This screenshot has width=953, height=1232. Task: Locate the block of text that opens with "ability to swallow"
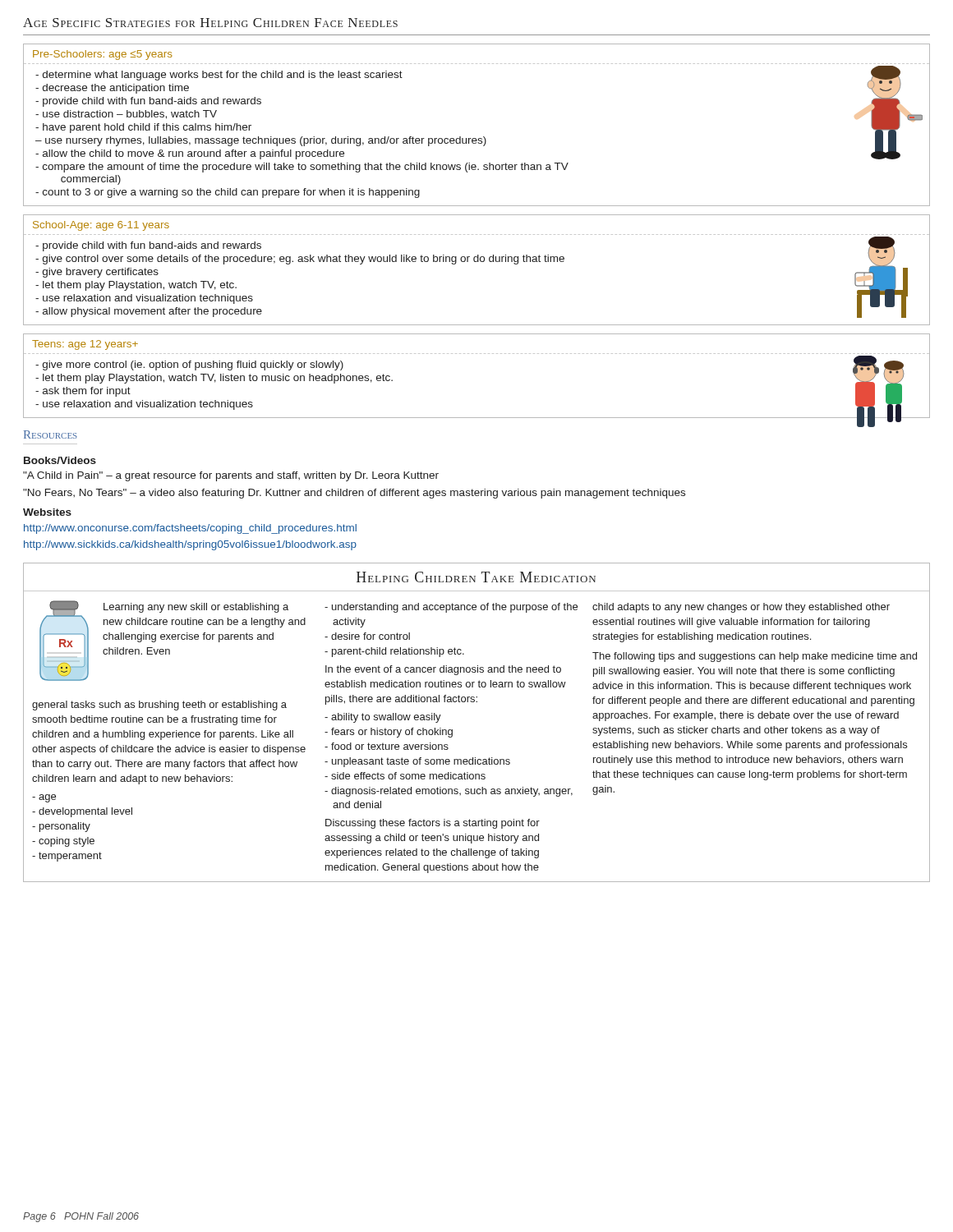coord(383,717)
